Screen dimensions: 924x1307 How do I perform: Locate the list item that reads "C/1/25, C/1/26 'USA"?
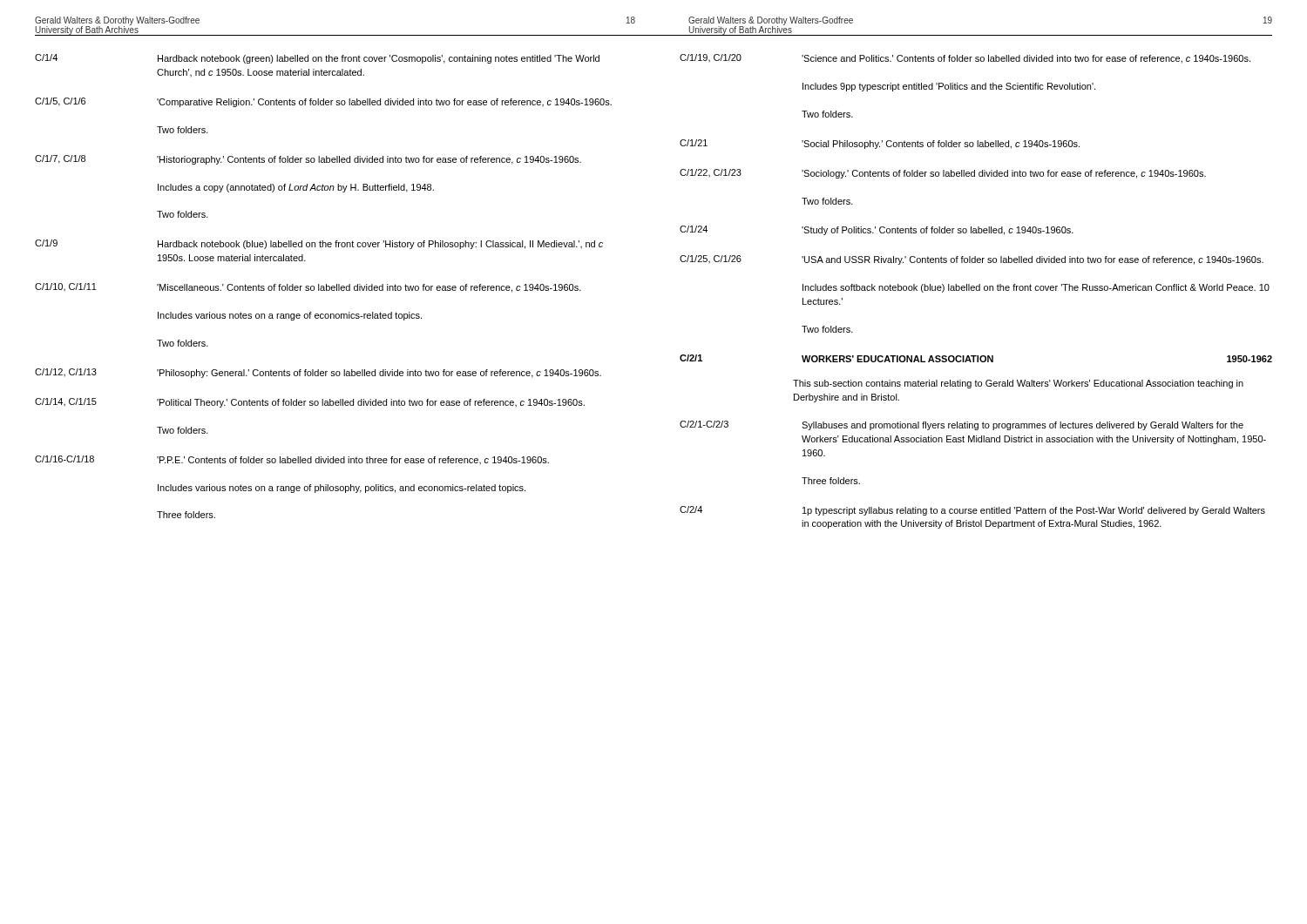976,295
